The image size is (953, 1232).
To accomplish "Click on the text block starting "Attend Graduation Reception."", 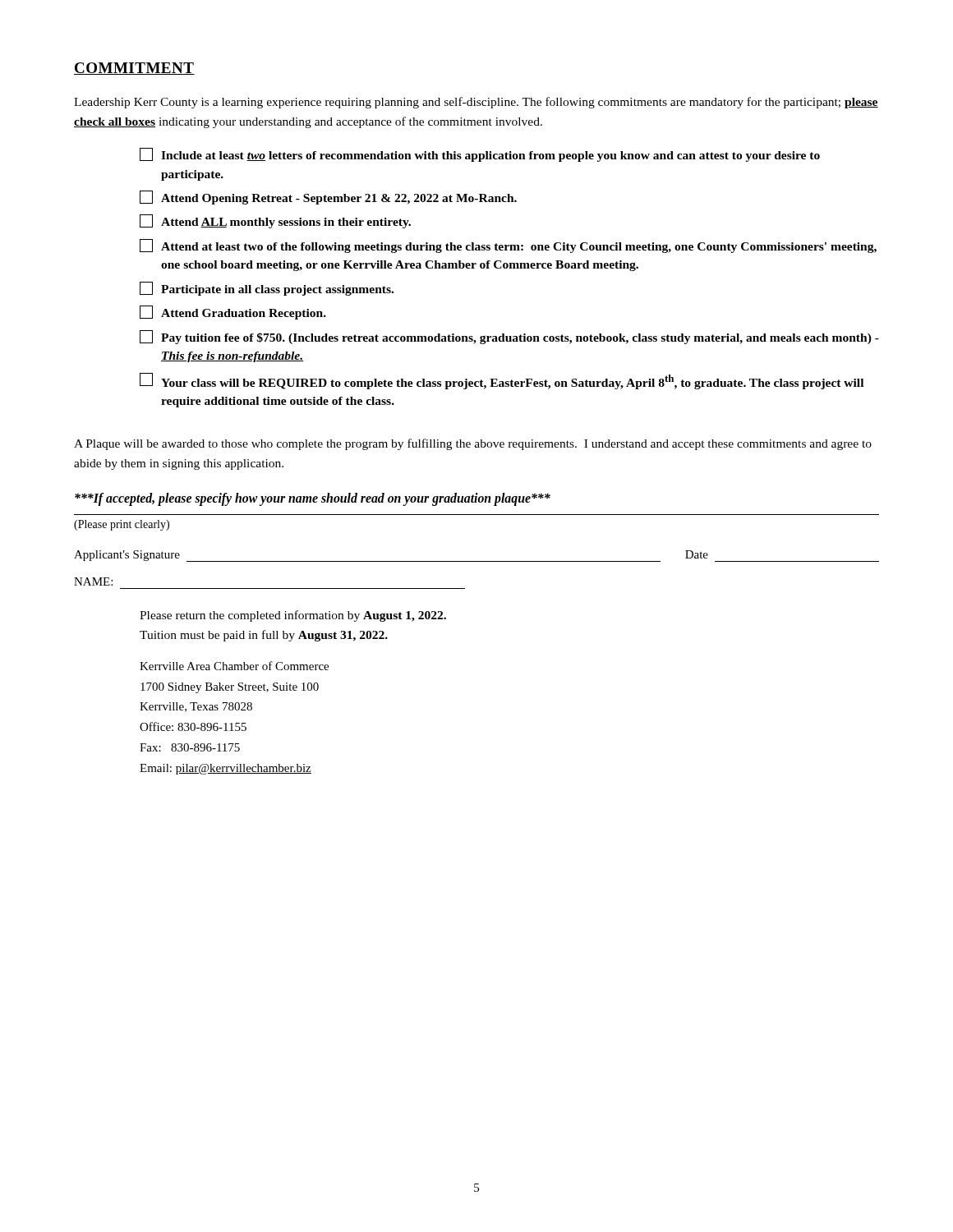I will click(233, 313).
